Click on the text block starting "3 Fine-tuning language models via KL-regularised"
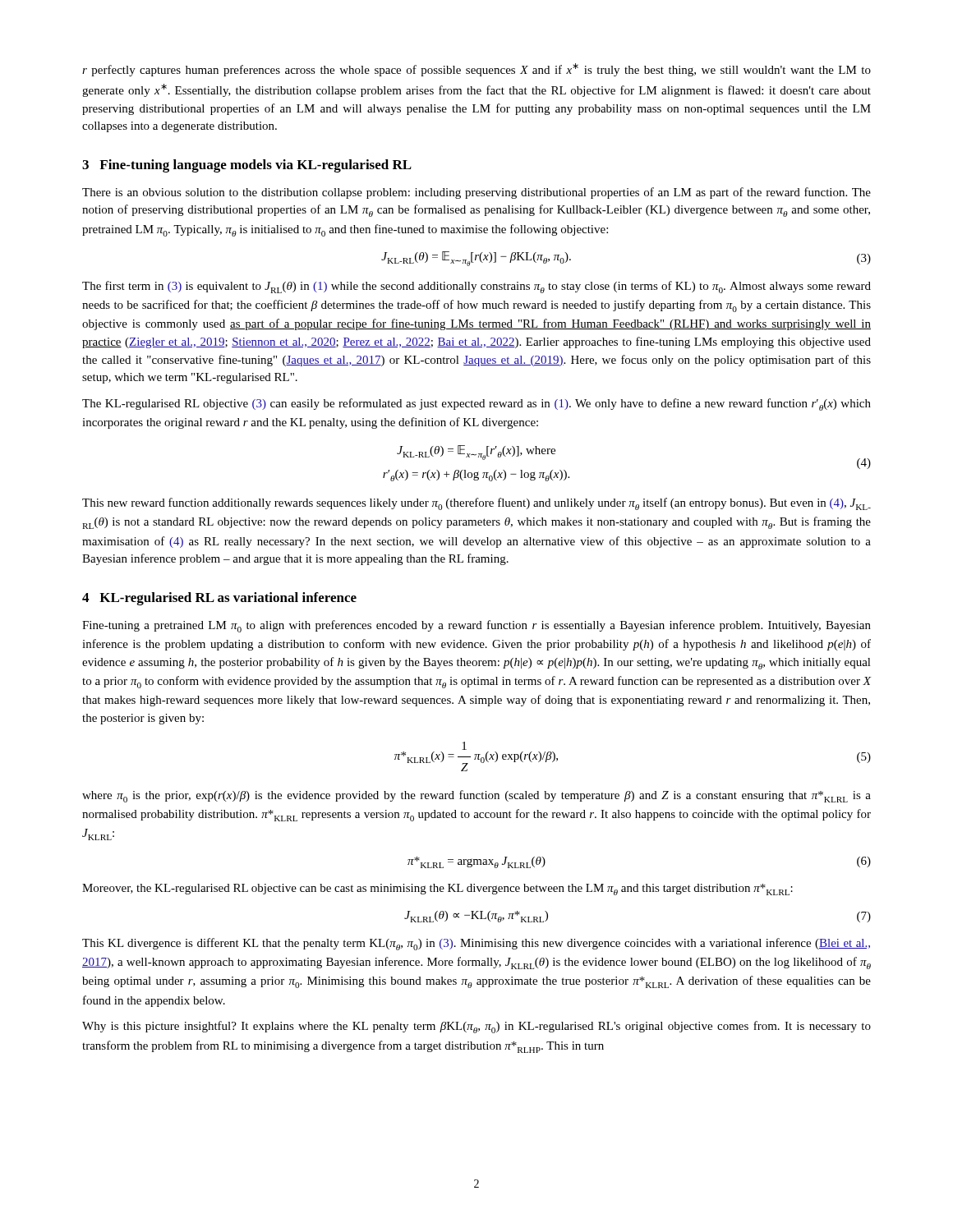 click(x=247, y=165)
